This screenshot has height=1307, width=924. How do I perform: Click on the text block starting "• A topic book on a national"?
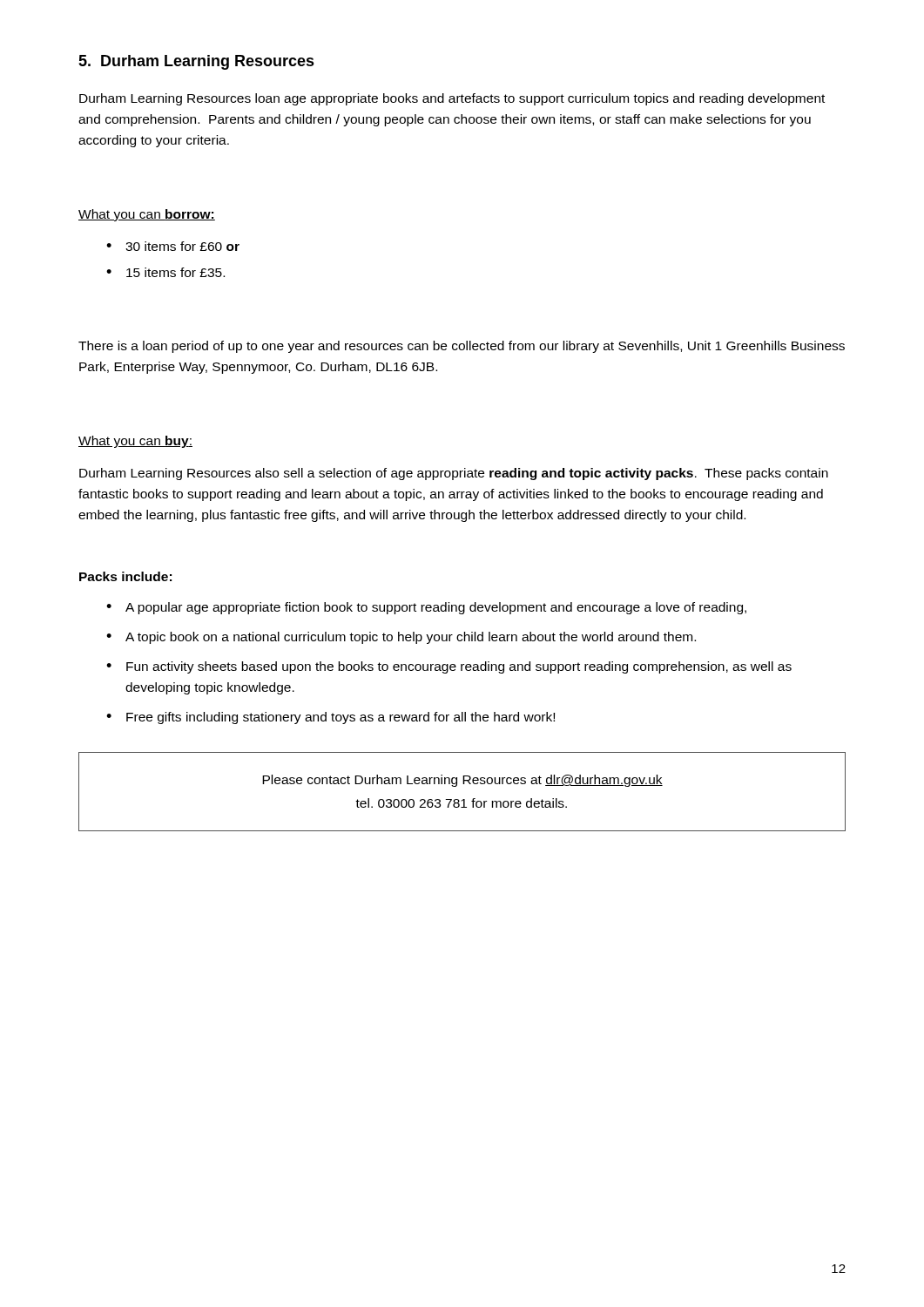point(476,637)
